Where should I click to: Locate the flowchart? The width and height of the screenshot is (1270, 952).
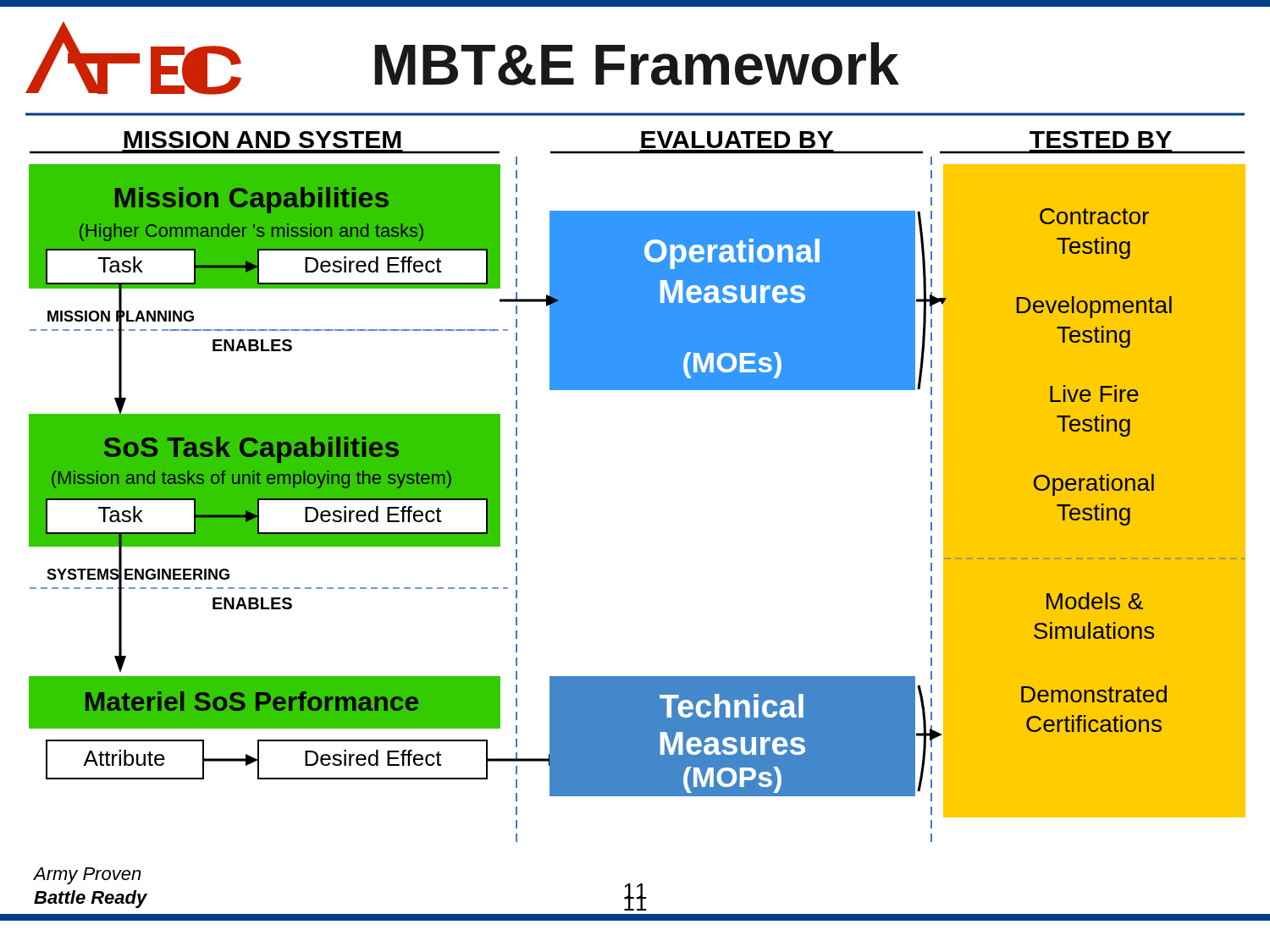tap(635, 476)
